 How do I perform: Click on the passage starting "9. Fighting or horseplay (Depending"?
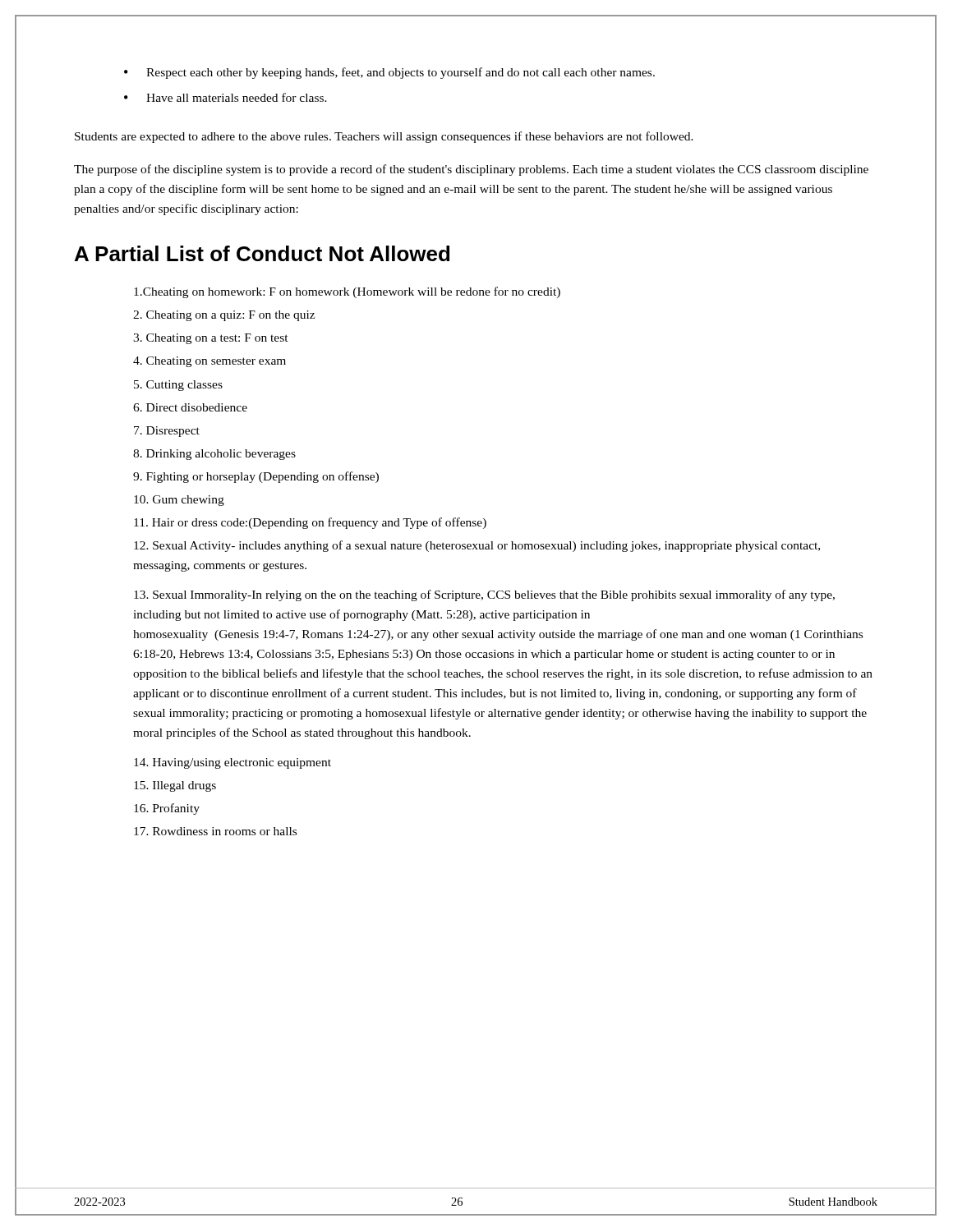coord(256,476)
